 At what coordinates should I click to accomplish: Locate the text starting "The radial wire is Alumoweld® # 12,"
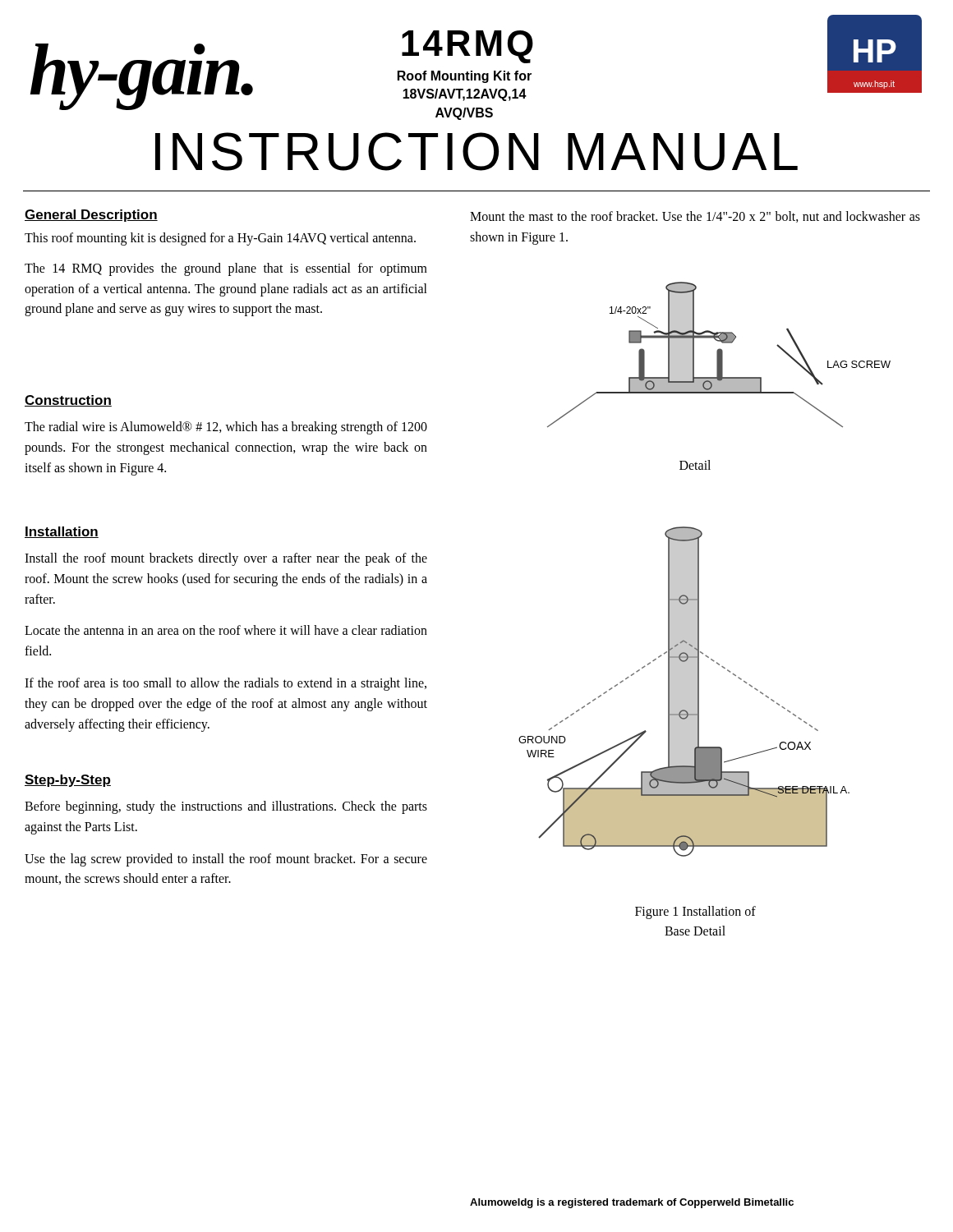pyautogui.click(x=226, y=448)
